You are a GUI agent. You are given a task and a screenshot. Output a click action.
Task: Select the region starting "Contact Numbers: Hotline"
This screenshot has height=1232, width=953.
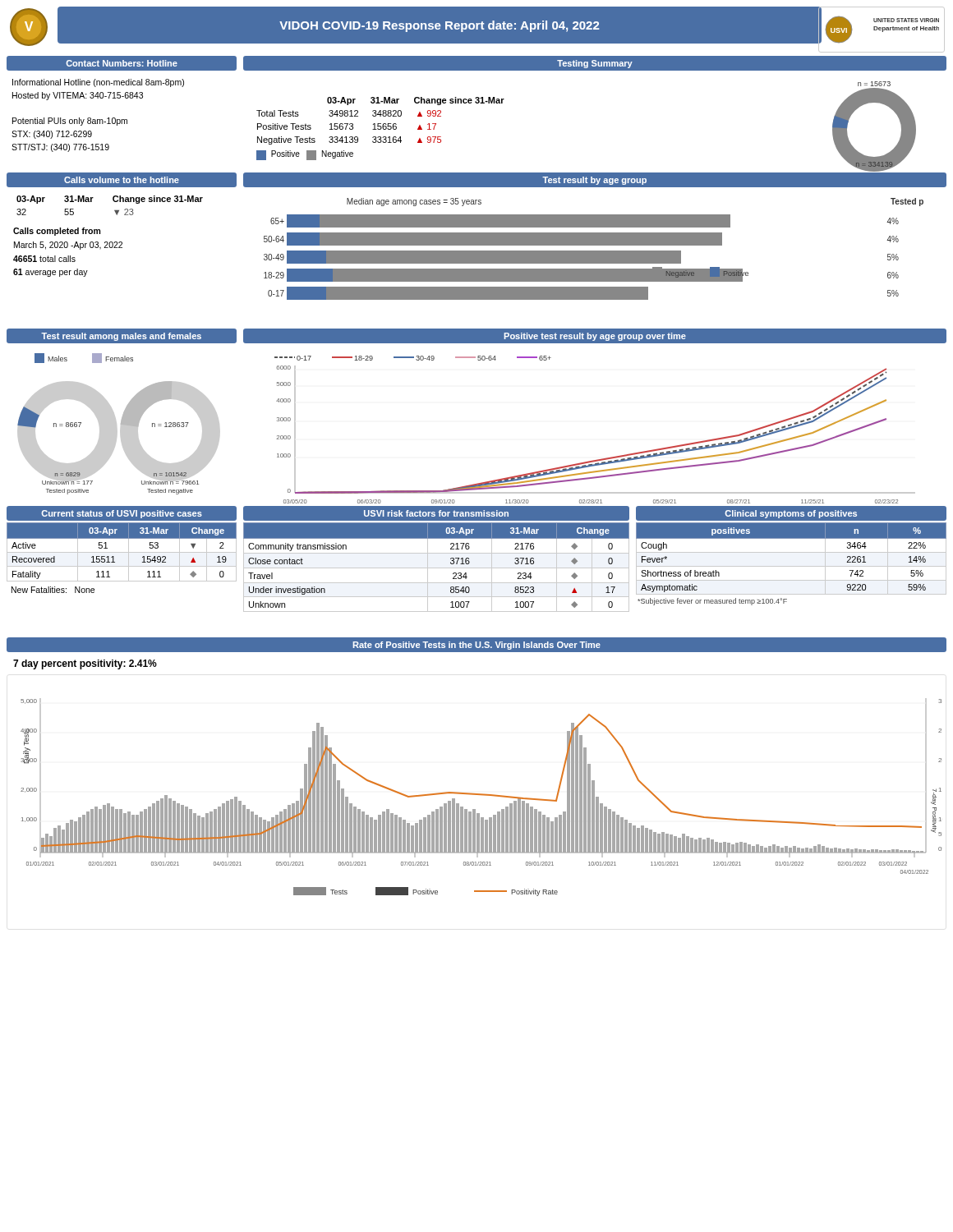point(122,63)
